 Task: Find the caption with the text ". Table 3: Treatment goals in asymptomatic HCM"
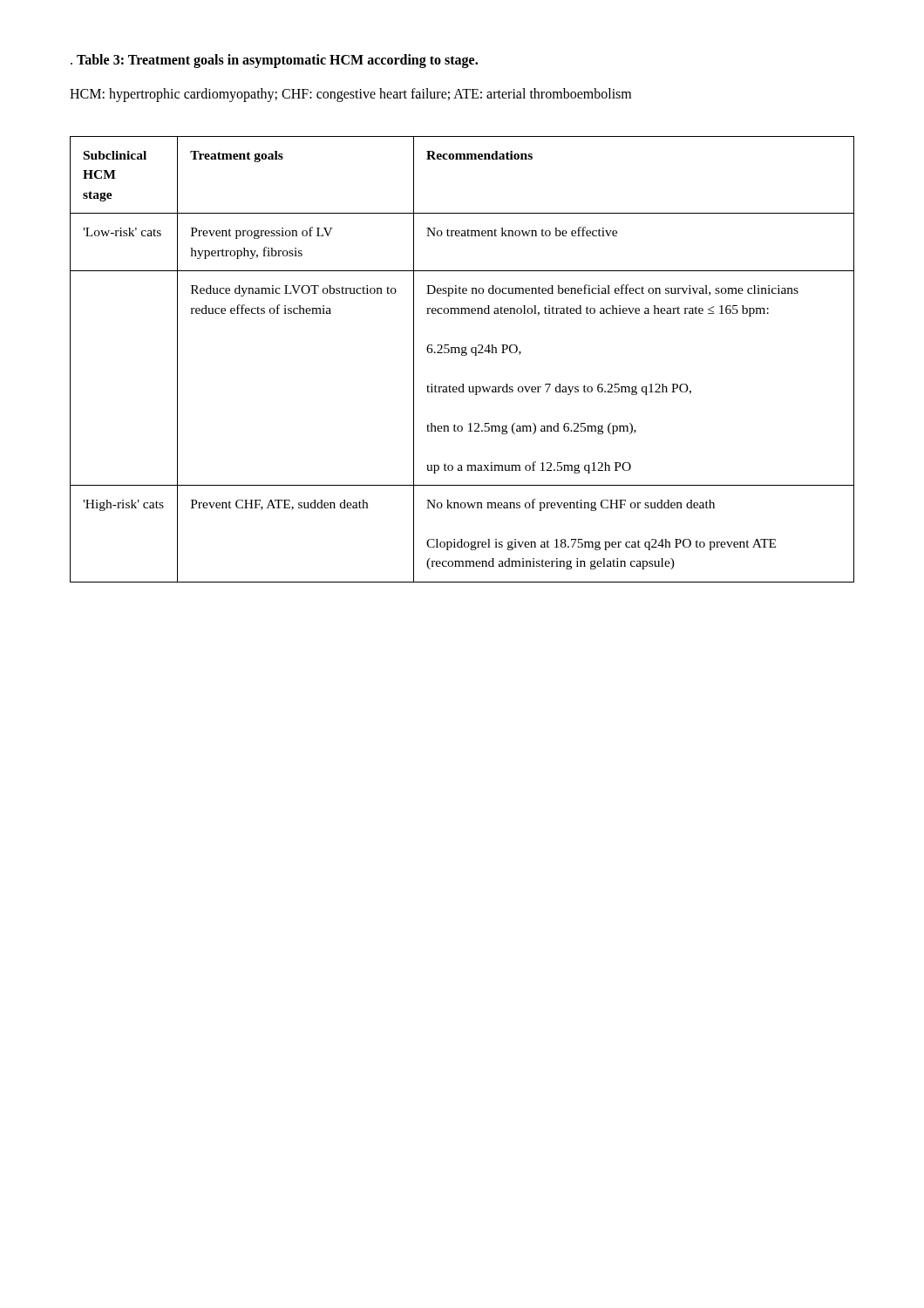(x=274, y=60)
